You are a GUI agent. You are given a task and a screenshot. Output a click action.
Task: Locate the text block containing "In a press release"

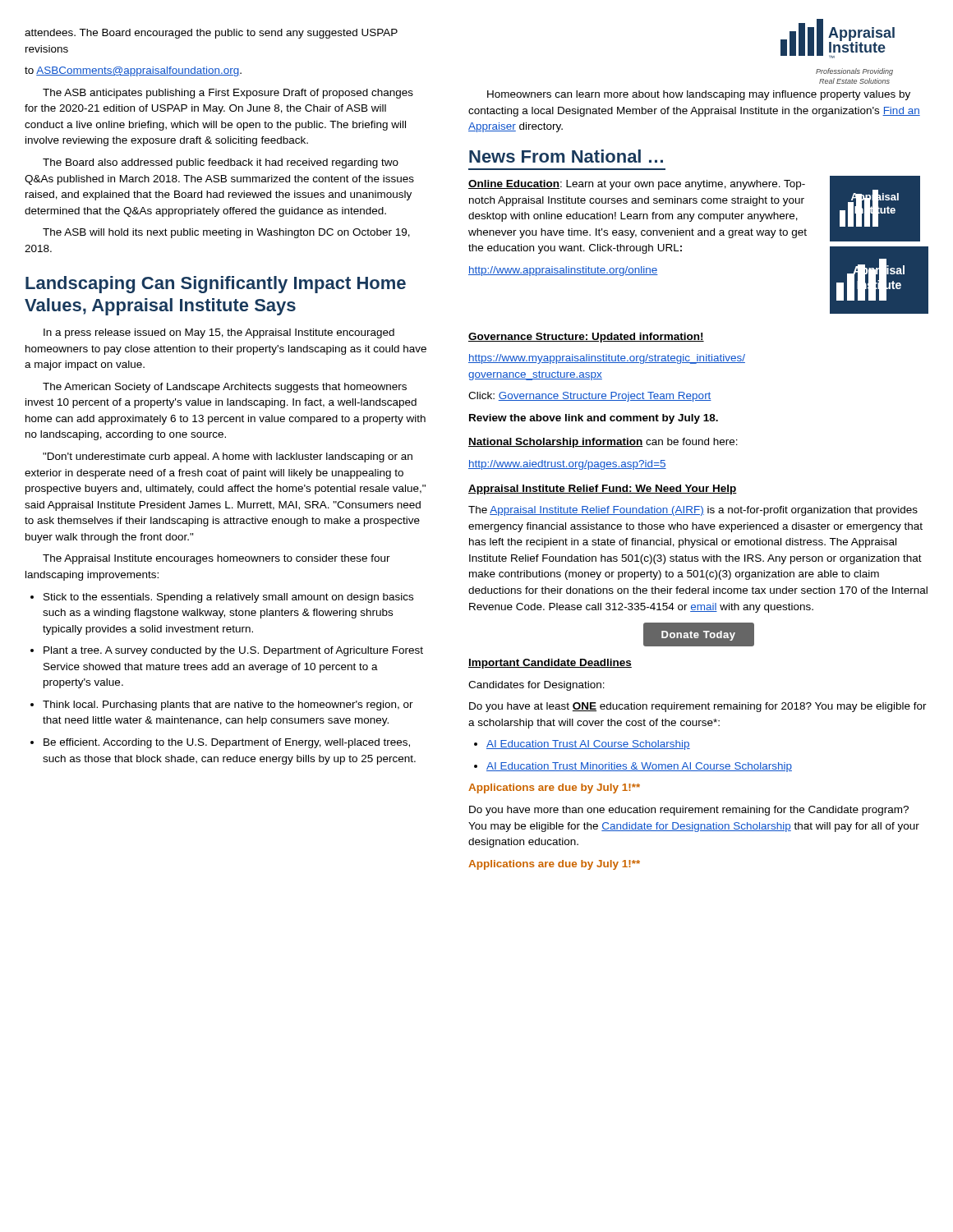226,454
